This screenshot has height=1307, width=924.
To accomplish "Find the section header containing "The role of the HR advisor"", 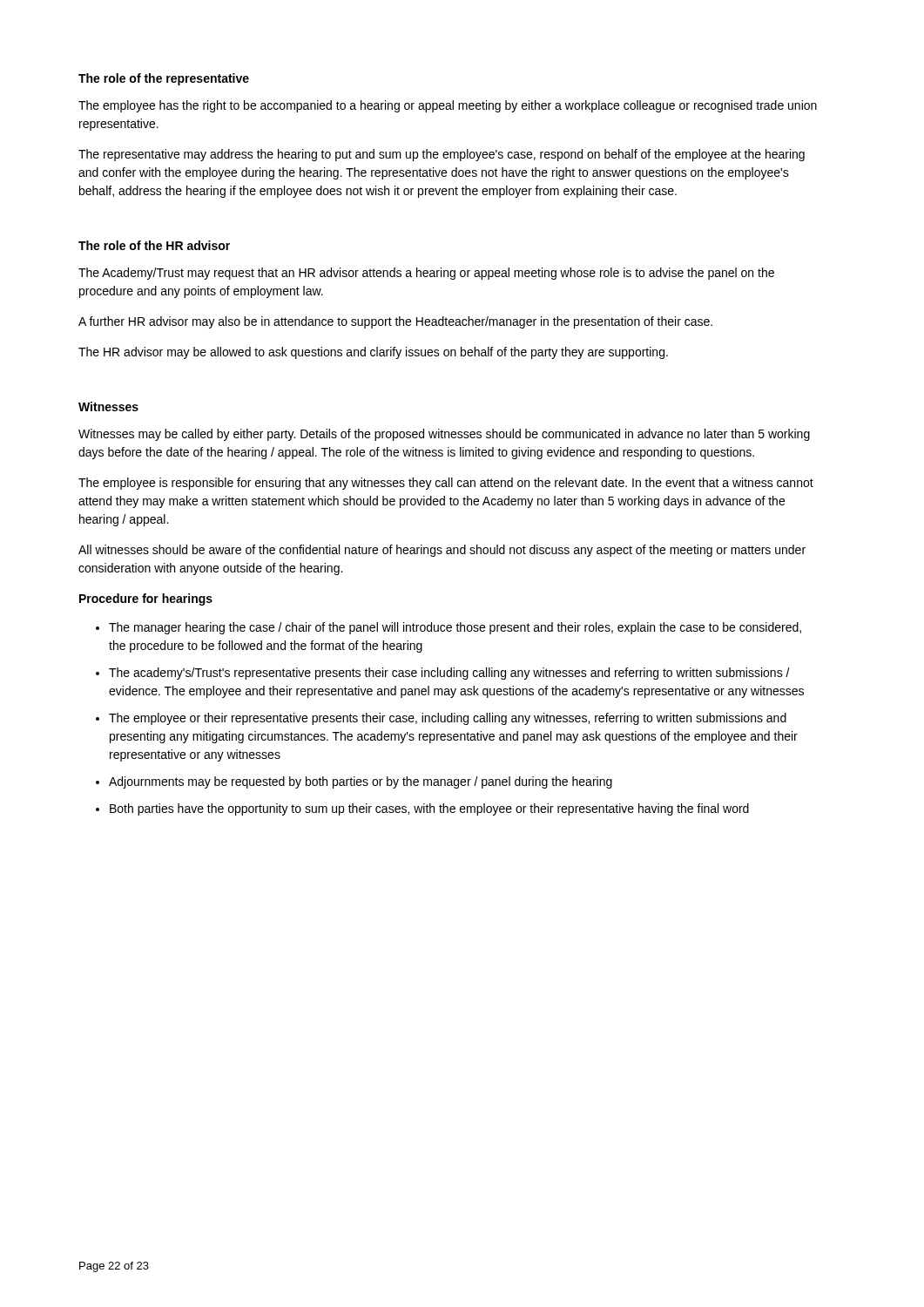I will (154, 246).
